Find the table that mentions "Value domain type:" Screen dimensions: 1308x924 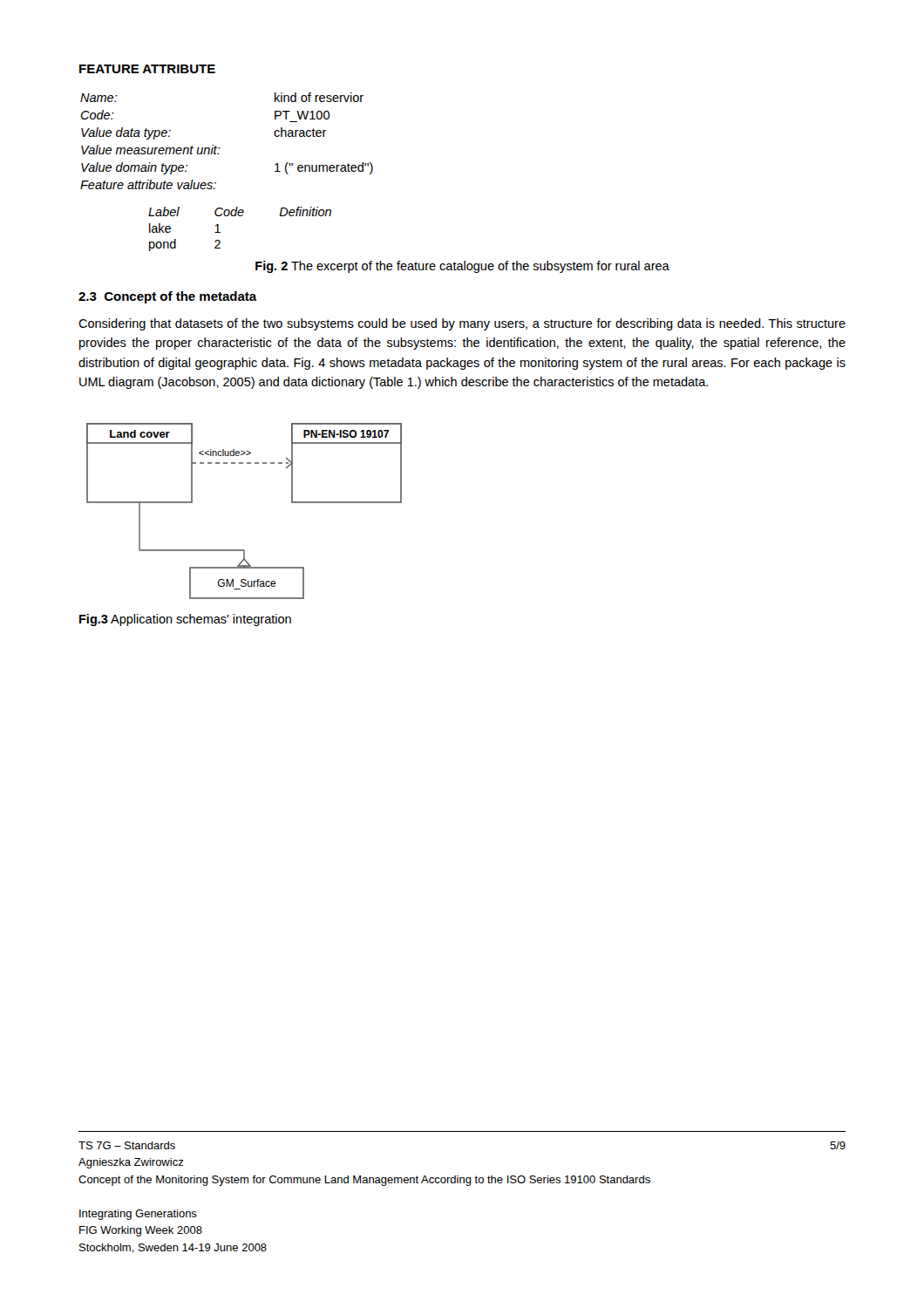coord(462,170)
